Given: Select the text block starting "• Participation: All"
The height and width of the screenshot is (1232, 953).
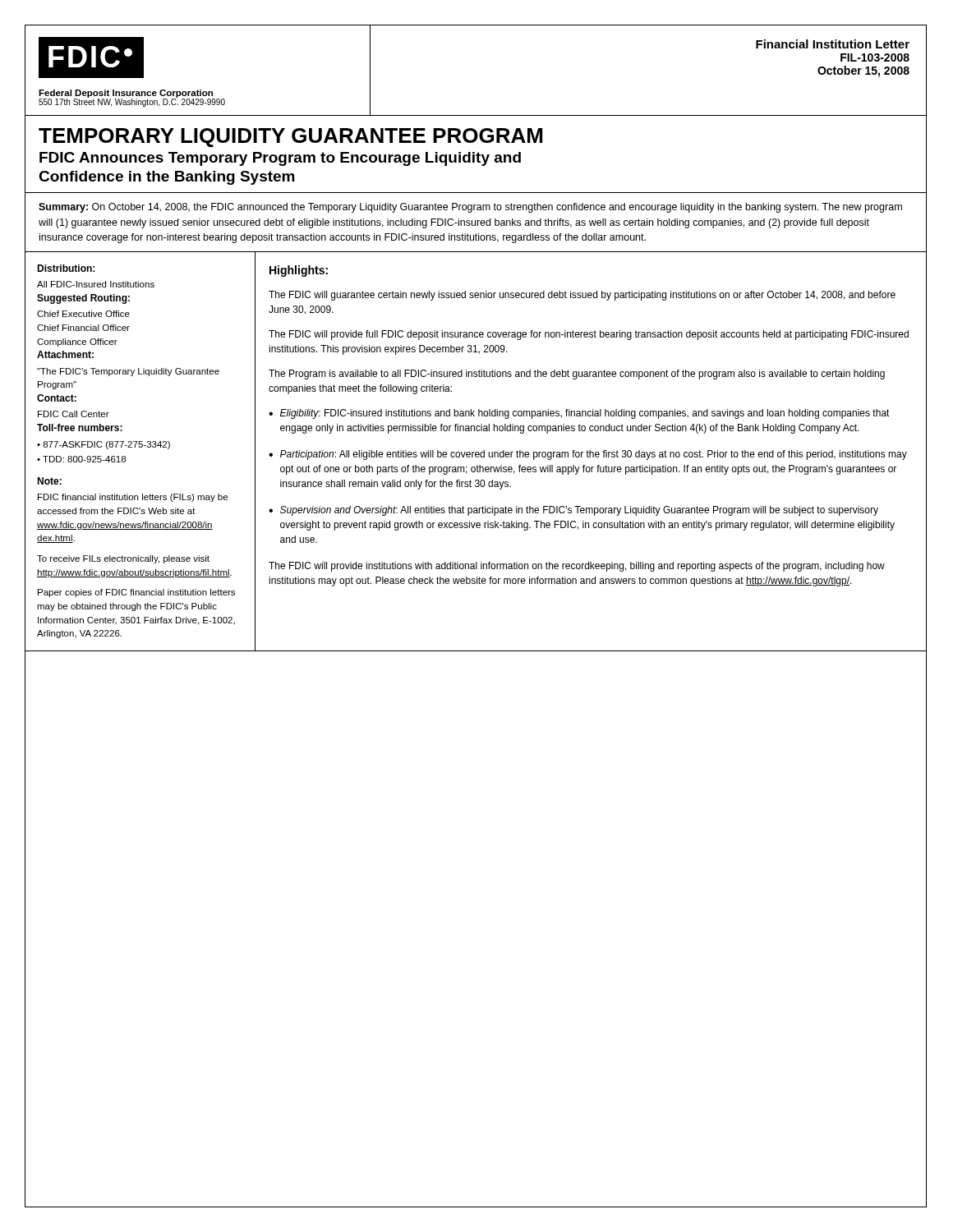Looking at the screenshot, I should click(x=591, y=469).
